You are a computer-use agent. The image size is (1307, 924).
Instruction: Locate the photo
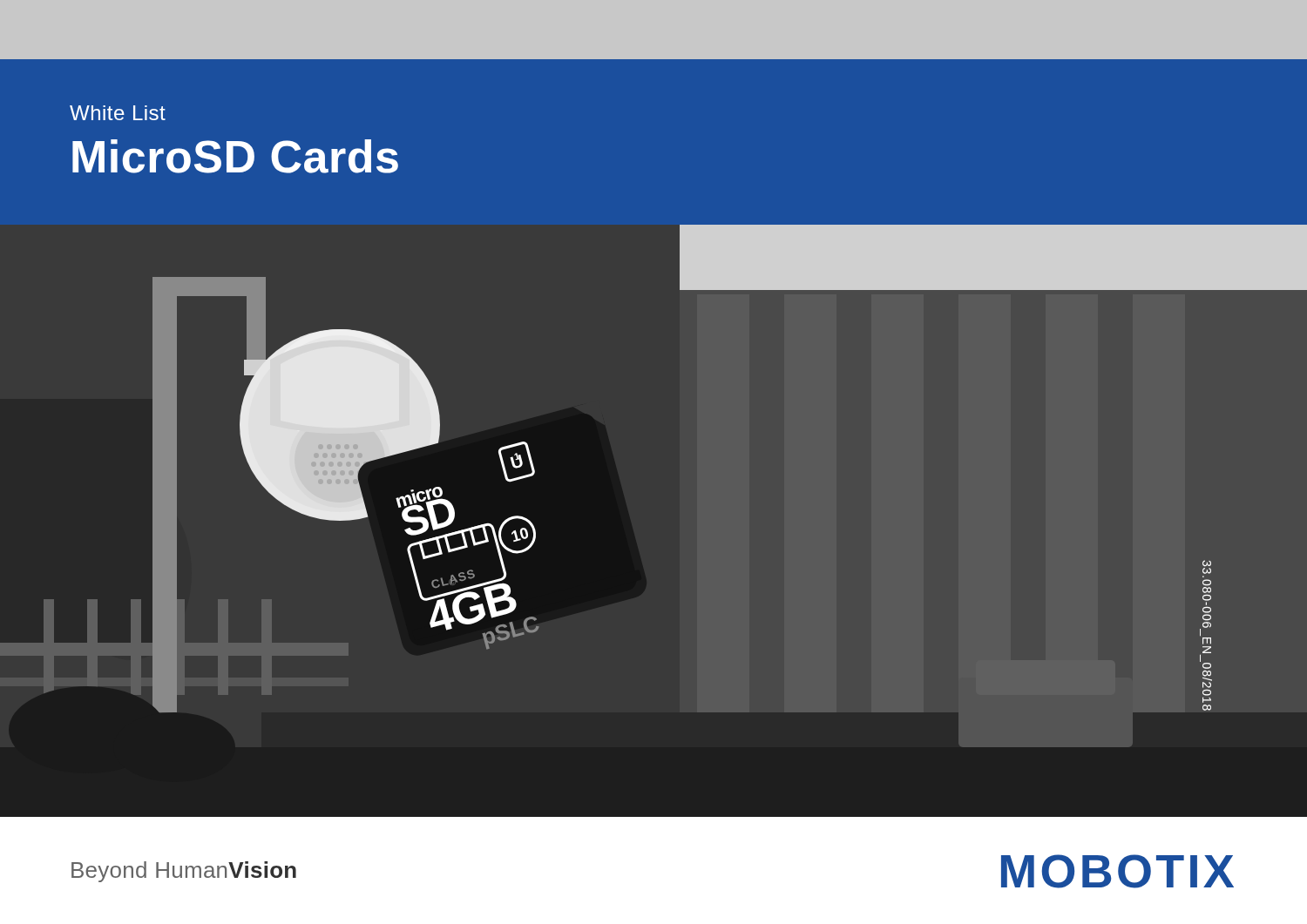(654, 521)
